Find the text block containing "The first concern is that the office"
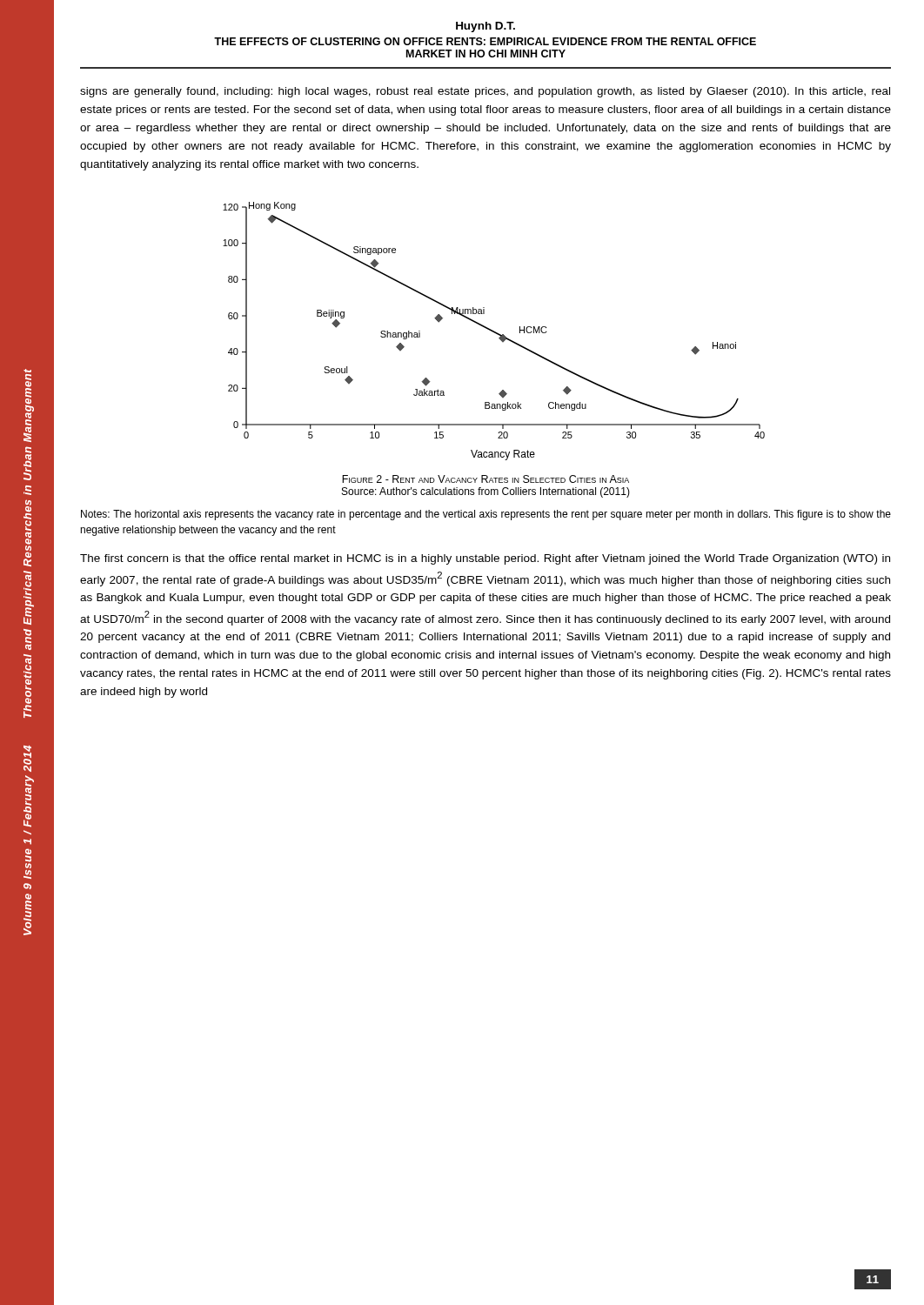The width and height of the screenshot is (924, 1305). click(485, 625)
